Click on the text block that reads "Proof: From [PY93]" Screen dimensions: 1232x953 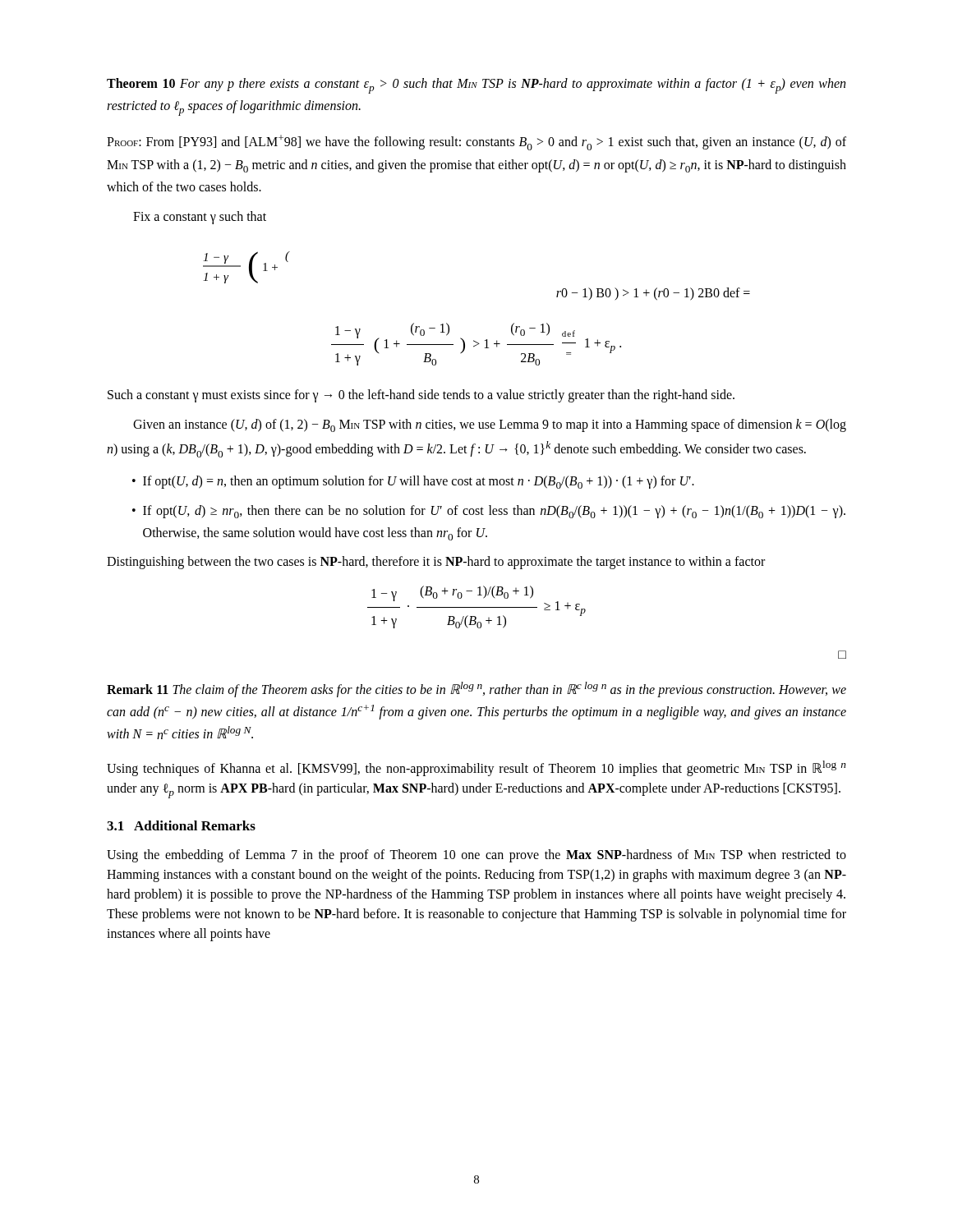coord(476,164)
